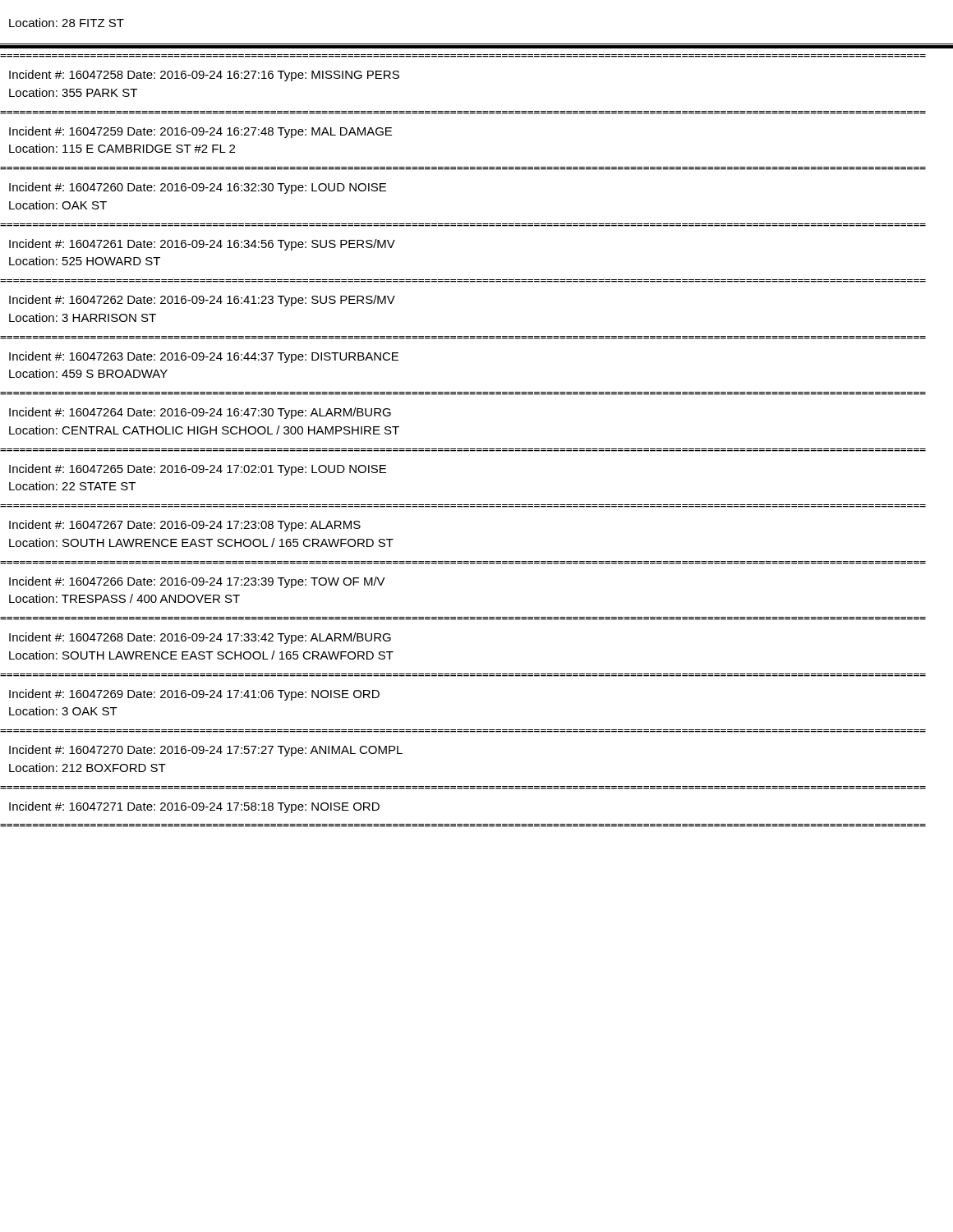Locate the list item with the text "Incident #: 16047266 Date: 2016-09-24 17:23:39"
Viewport: 953px width, 1232px height.
click(197, 582)
